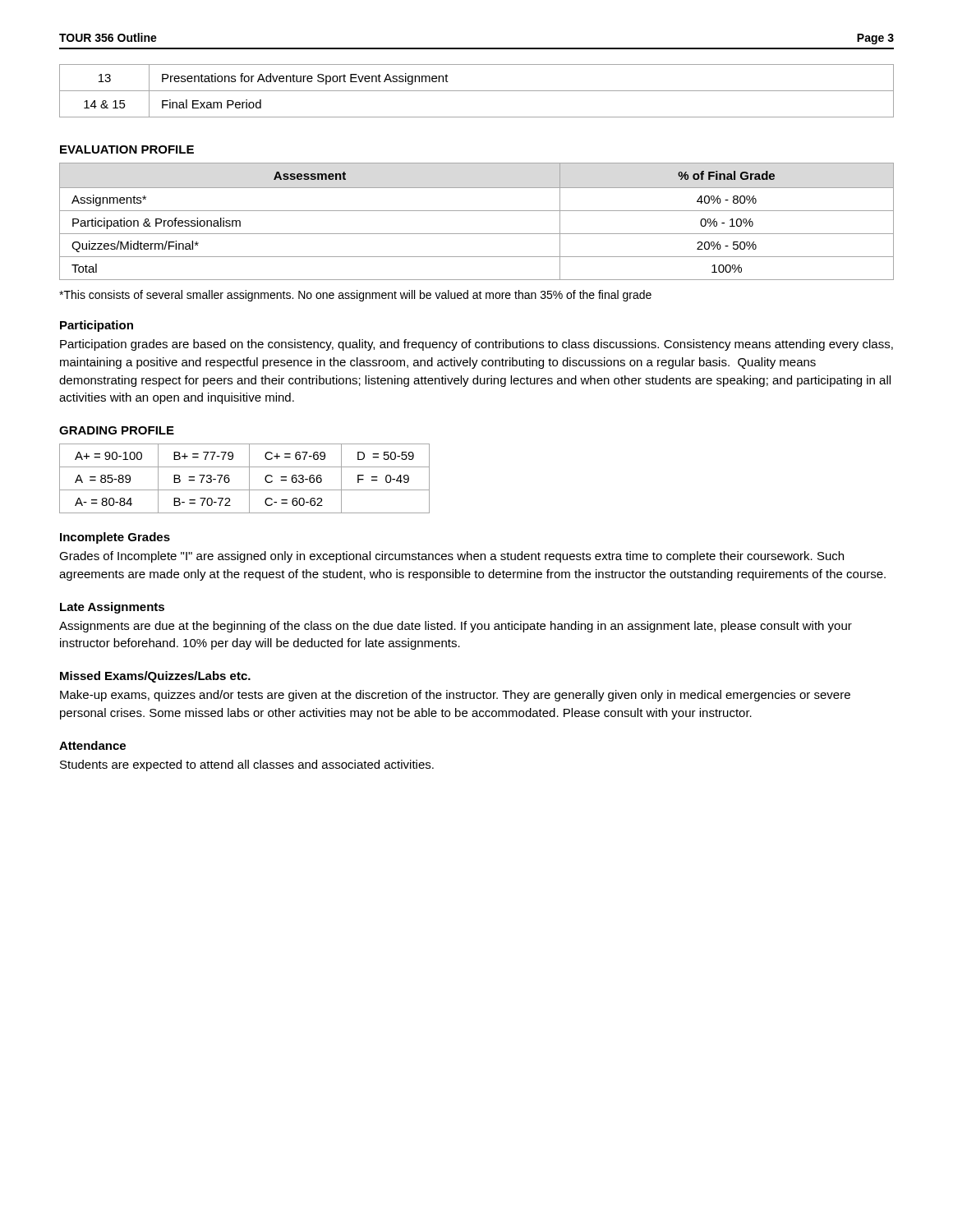The width and height of the screenshot is (953, 1232).
Task: Click on the table containing "Presentations for Adventure Sport Event"
Action: 476,91
